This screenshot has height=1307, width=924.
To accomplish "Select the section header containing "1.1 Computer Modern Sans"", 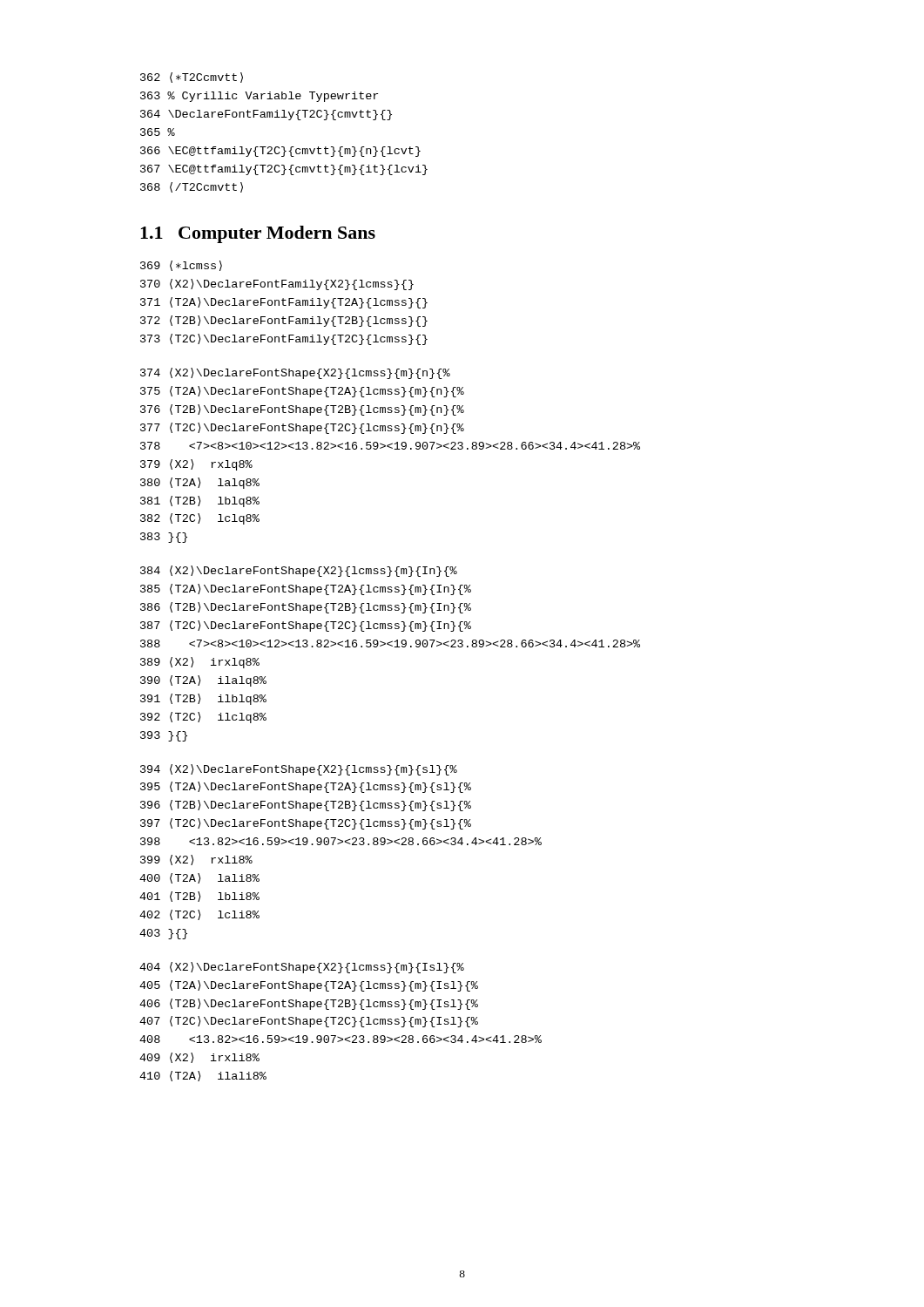I will tap(257, 233).
